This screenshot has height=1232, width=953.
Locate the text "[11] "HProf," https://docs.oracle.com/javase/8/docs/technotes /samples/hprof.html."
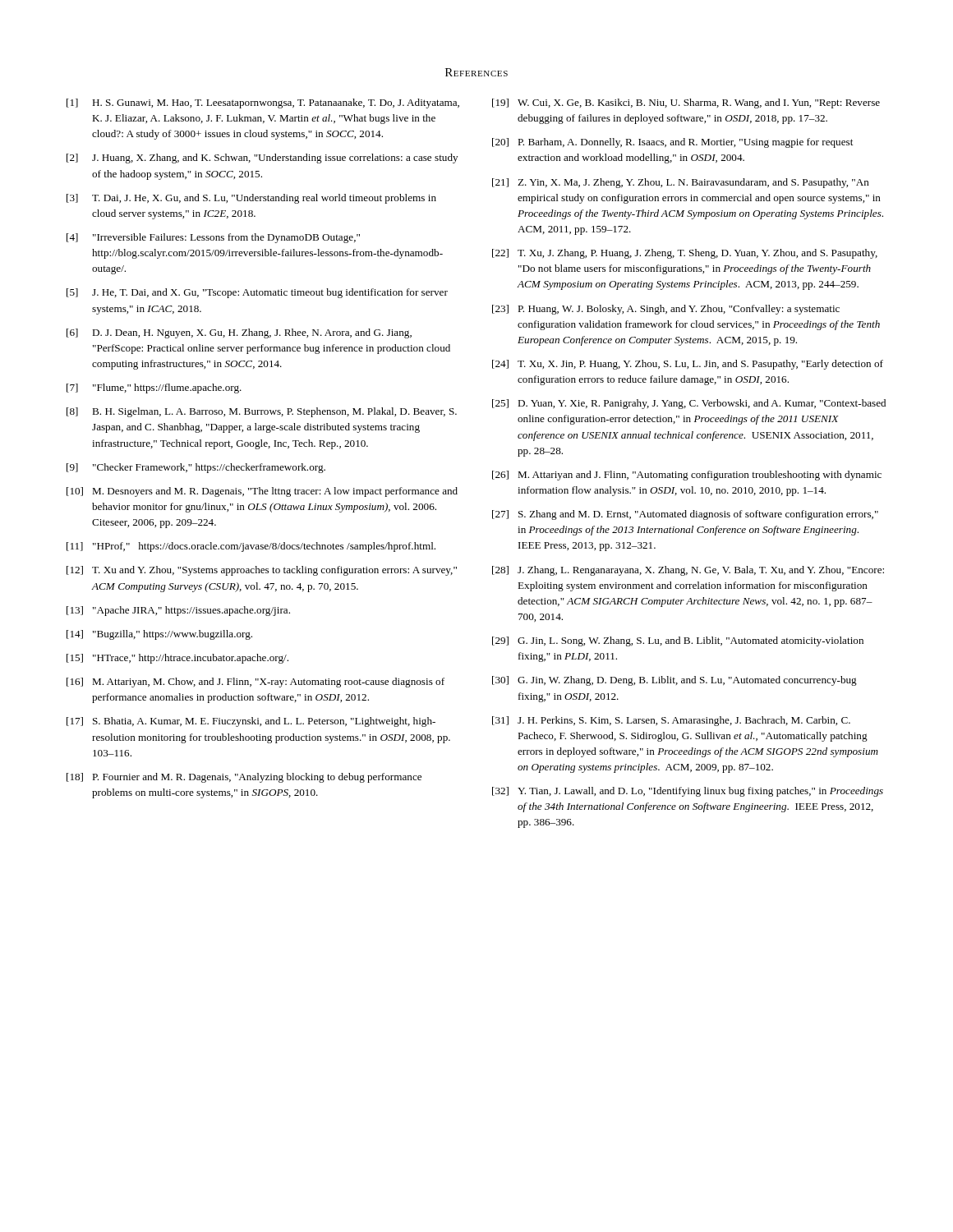click(x=264, y=546)
